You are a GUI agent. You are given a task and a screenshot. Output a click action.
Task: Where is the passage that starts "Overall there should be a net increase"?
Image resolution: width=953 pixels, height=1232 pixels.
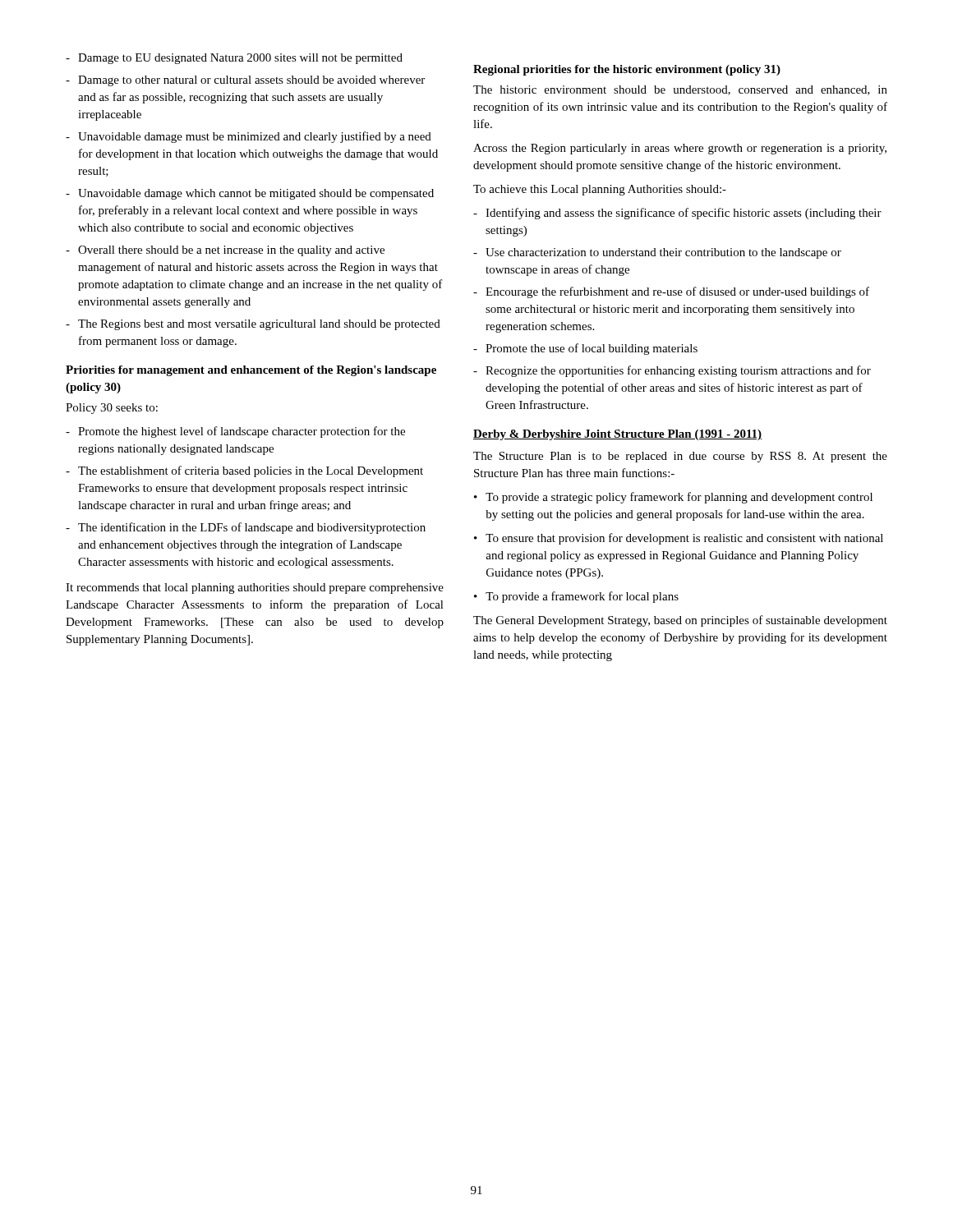pos(261,276)
